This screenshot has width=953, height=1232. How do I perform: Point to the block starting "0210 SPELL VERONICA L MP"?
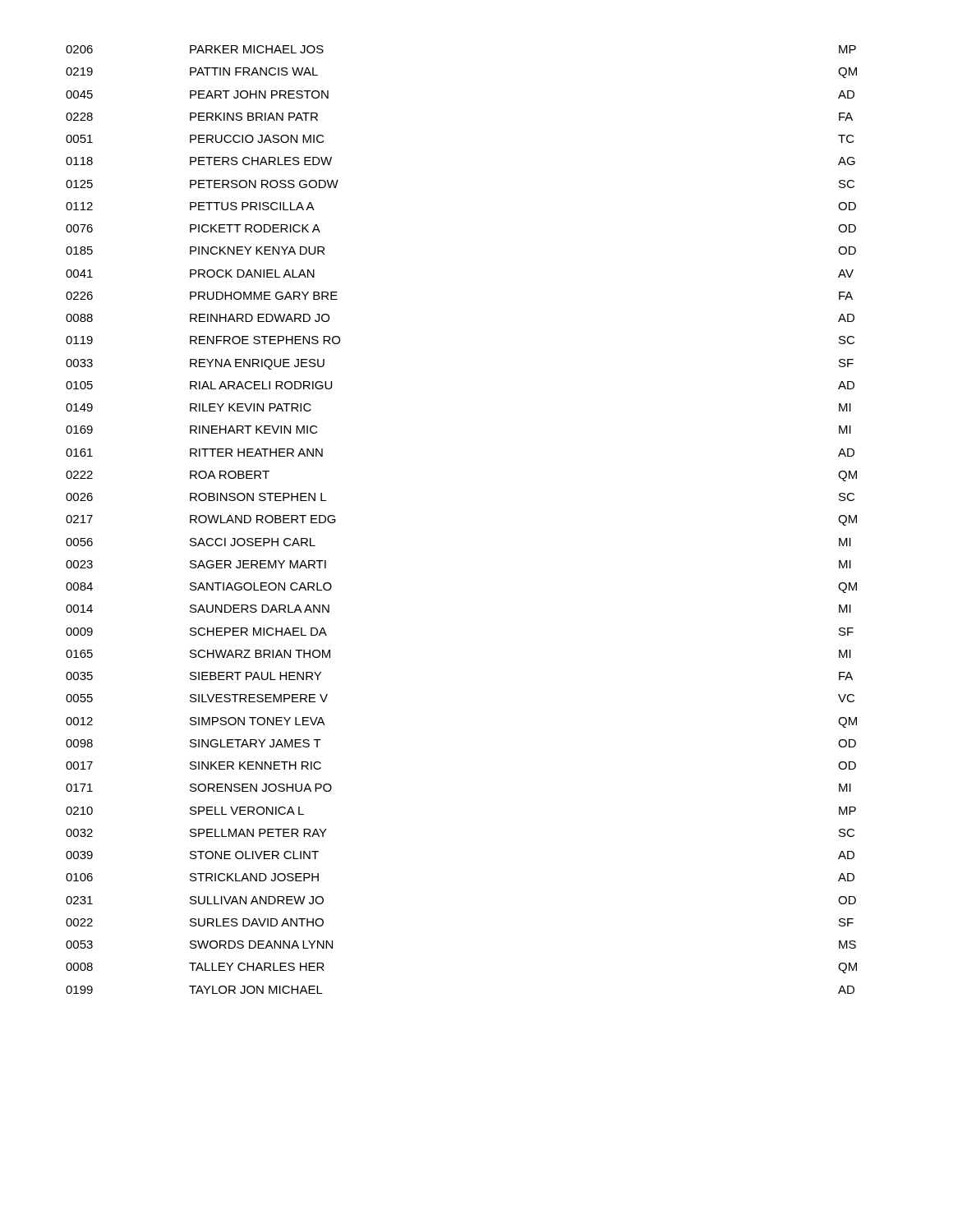click(76, 811)
